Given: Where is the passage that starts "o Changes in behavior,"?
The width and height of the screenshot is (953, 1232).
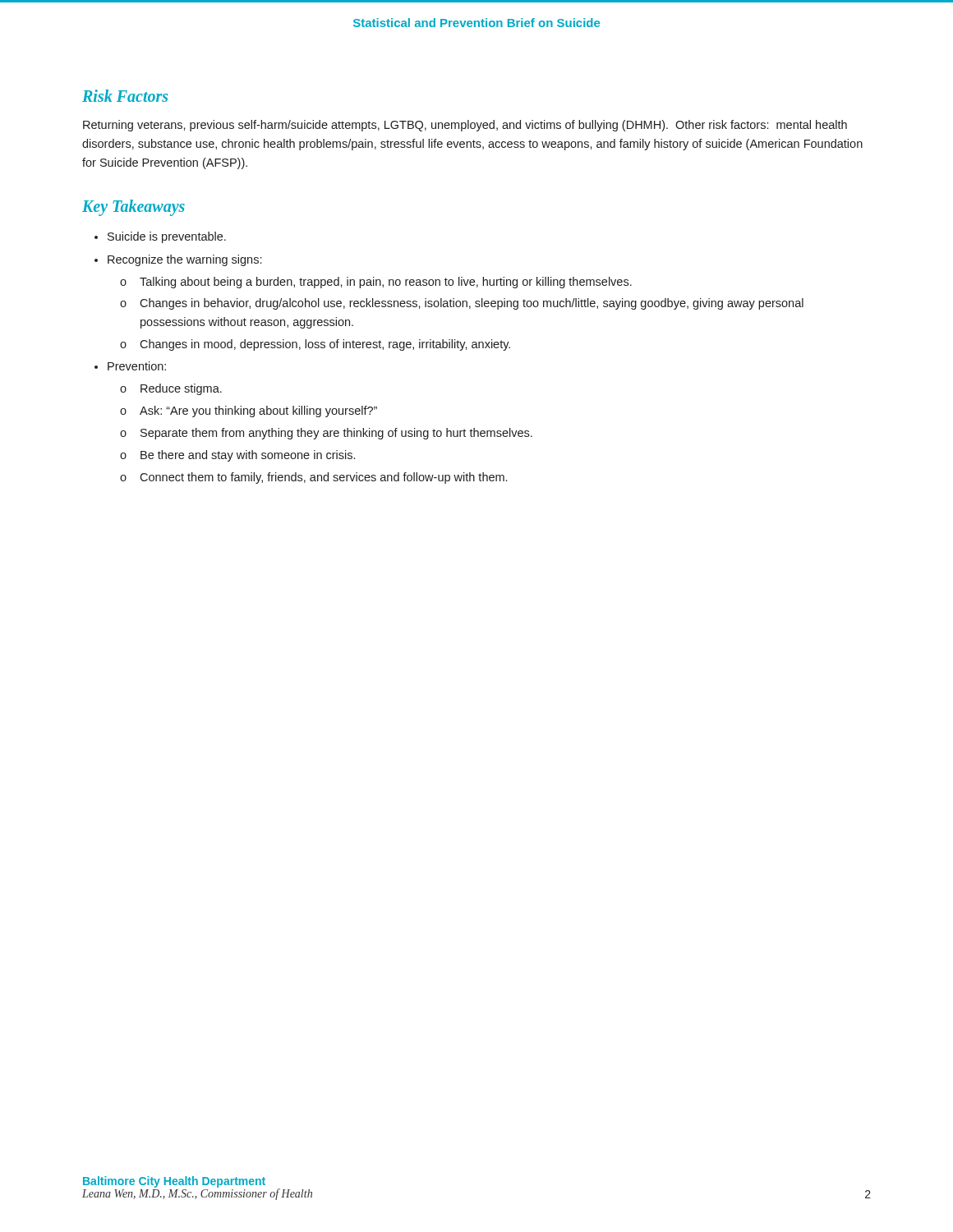Looking at the screenshot, I should 462,312.
